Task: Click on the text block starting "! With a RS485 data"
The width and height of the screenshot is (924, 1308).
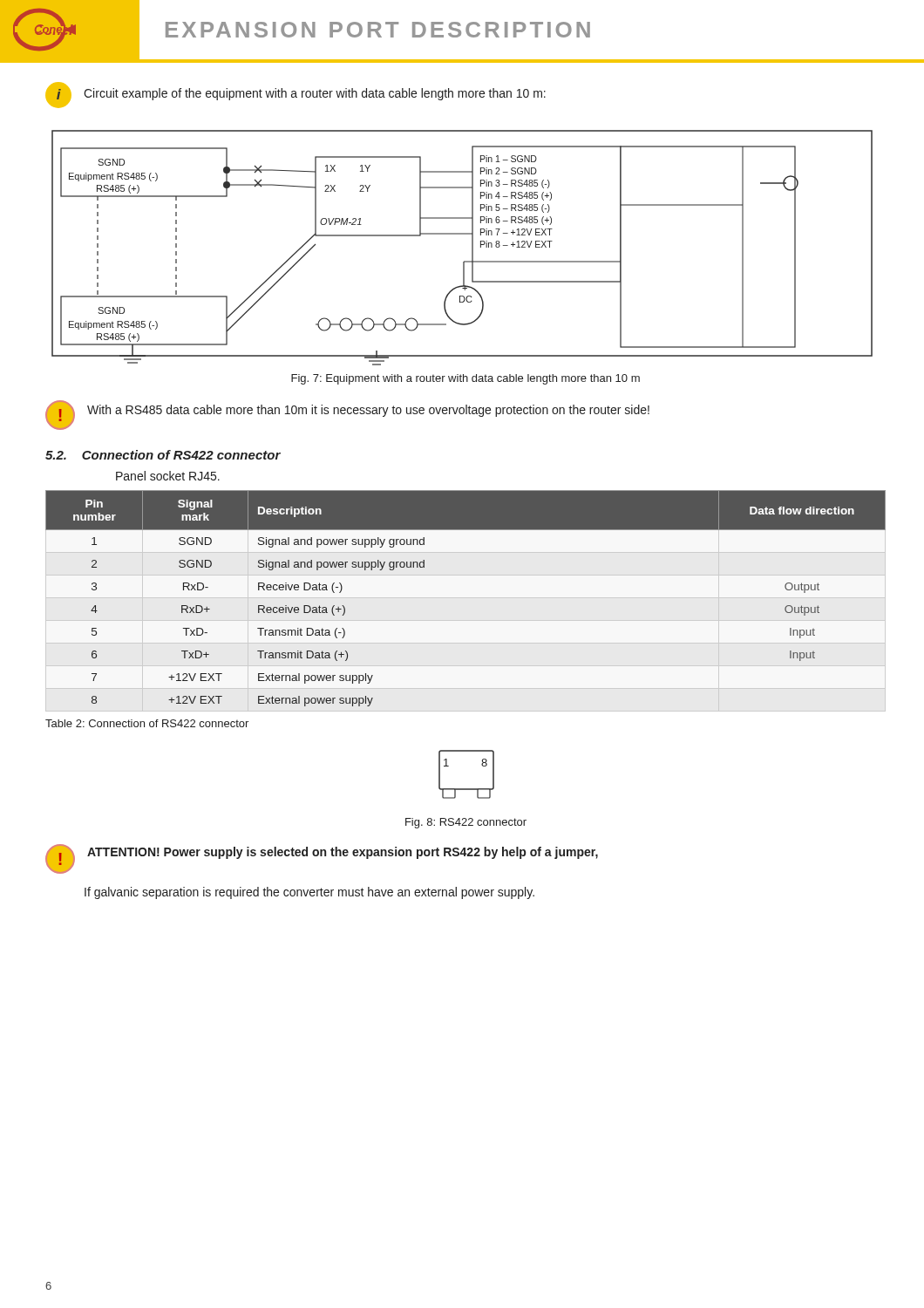Action: [x=348, y=415]
